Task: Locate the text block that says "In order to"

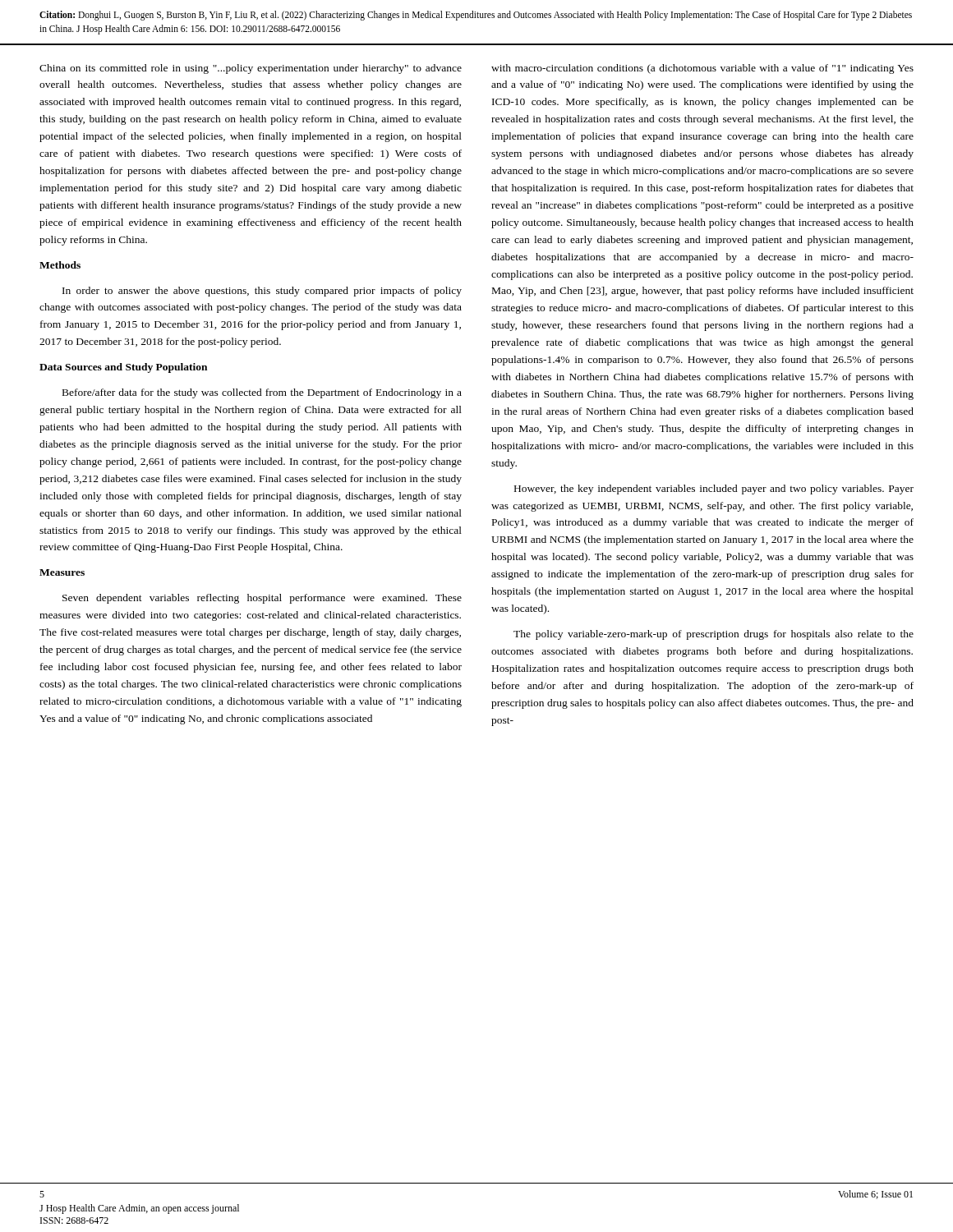Action: 251,317
